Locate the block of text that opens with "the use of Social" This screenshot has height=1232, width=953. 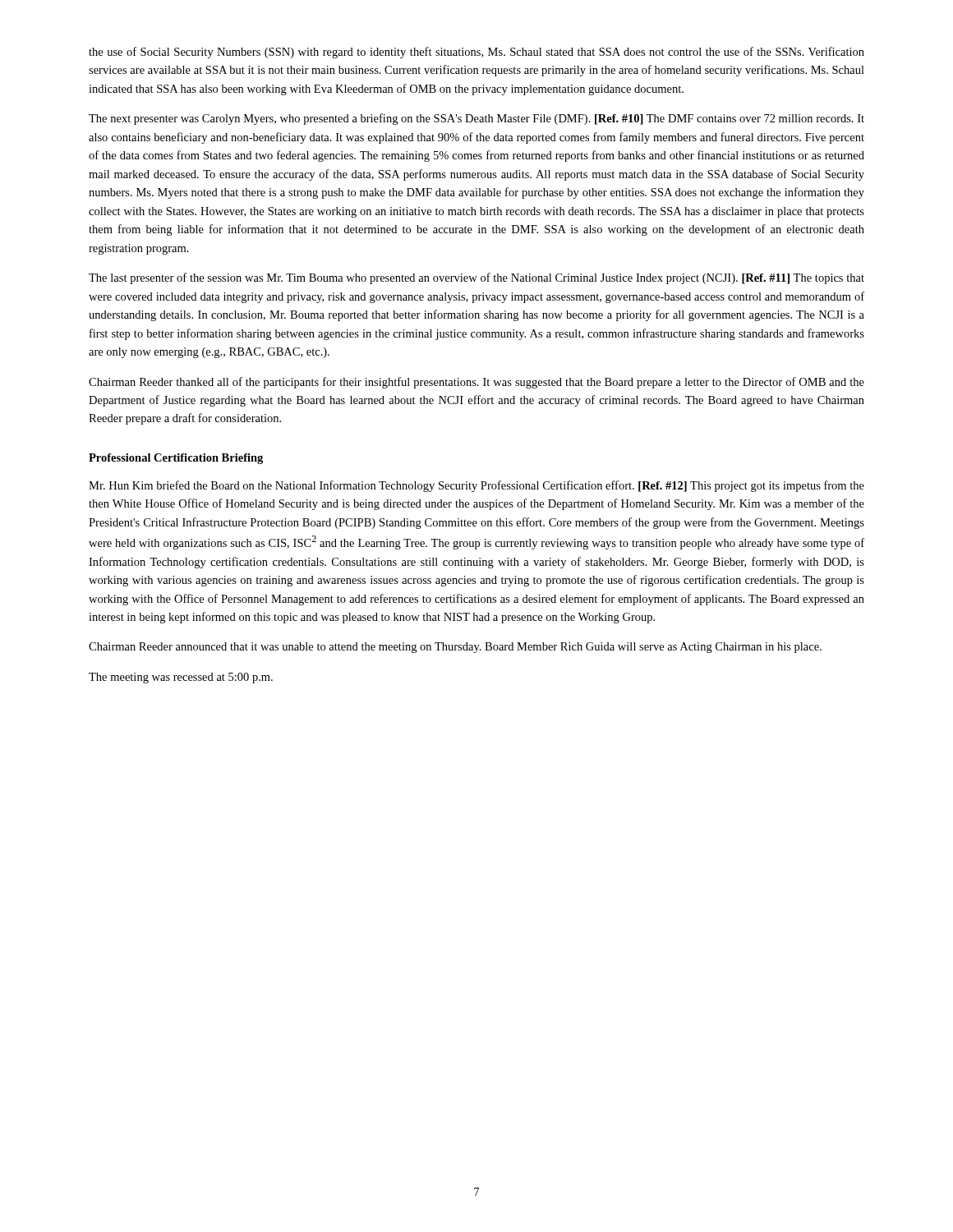(476, 70)
